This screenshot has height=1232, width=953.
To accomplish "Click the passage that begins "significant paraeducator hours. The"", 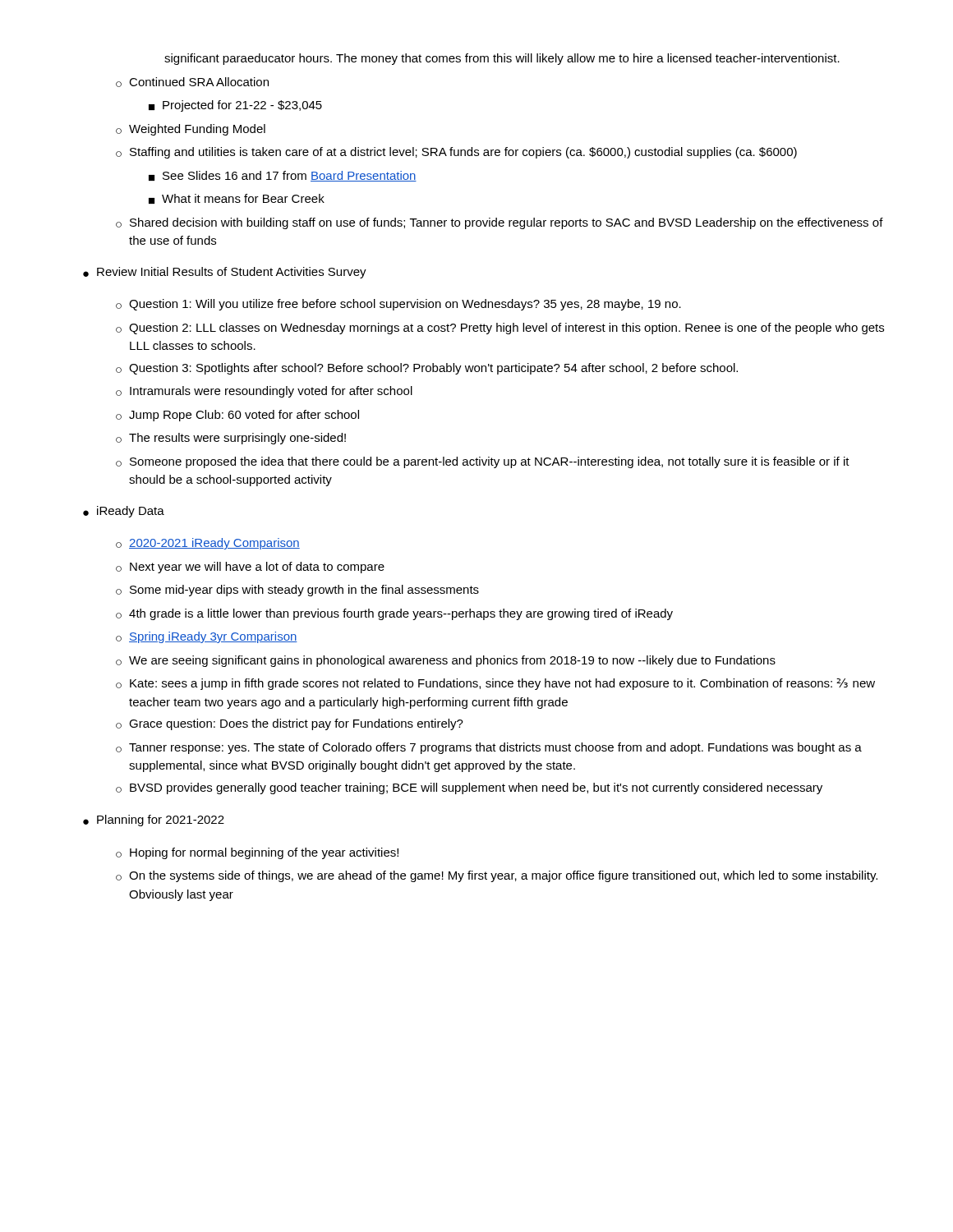I will point(502,58).
